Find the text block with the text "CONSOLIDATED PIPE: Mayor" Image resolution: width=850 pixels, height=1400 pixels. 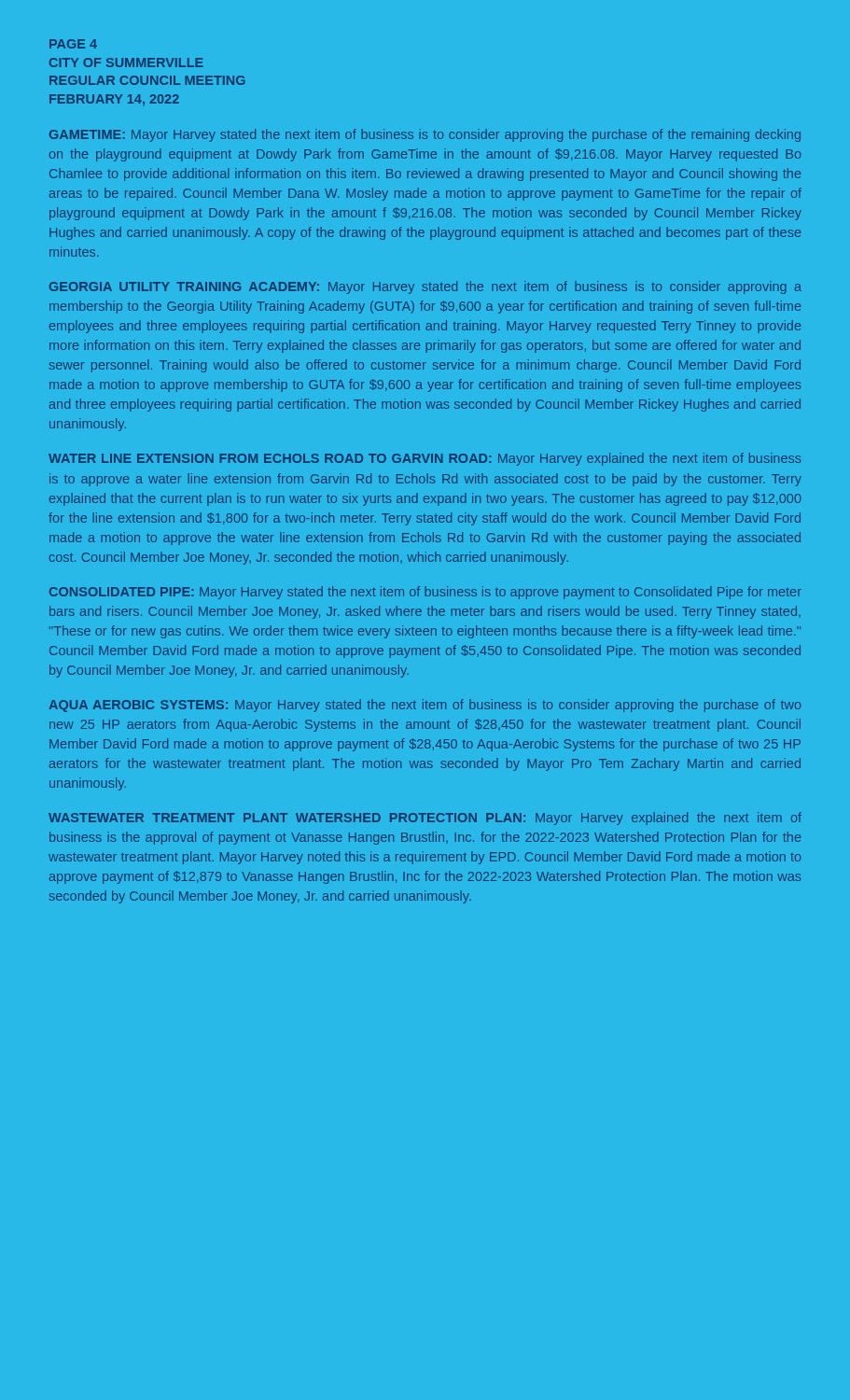(x=425, y=631)
